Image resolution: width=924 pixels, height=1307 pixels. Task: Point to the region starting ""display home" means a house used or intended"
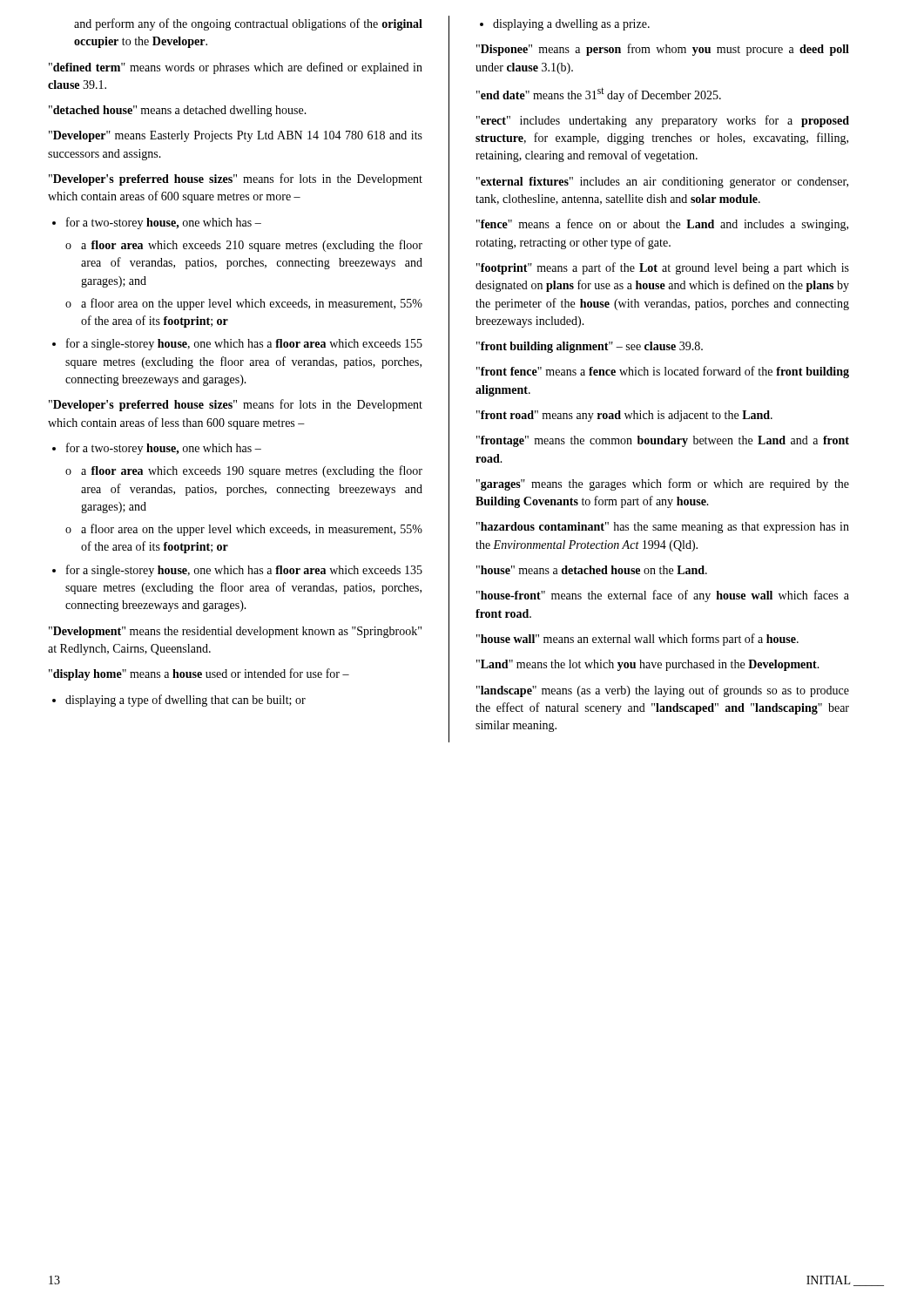coord(235,675)
